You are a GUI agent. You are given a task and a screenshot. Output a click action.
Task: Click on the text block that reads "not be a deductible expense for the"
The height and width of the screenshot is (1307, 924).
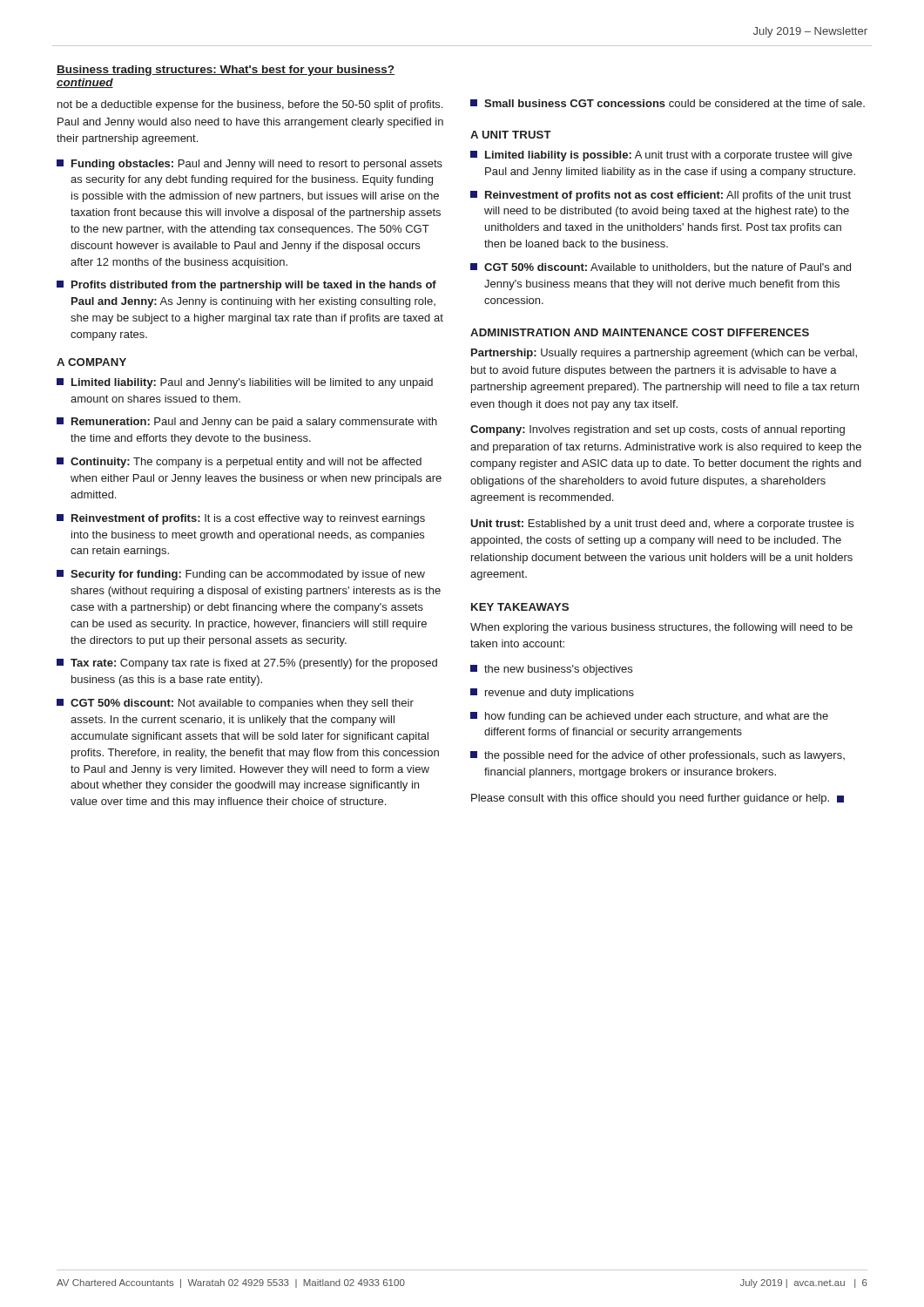click(250, 121)
